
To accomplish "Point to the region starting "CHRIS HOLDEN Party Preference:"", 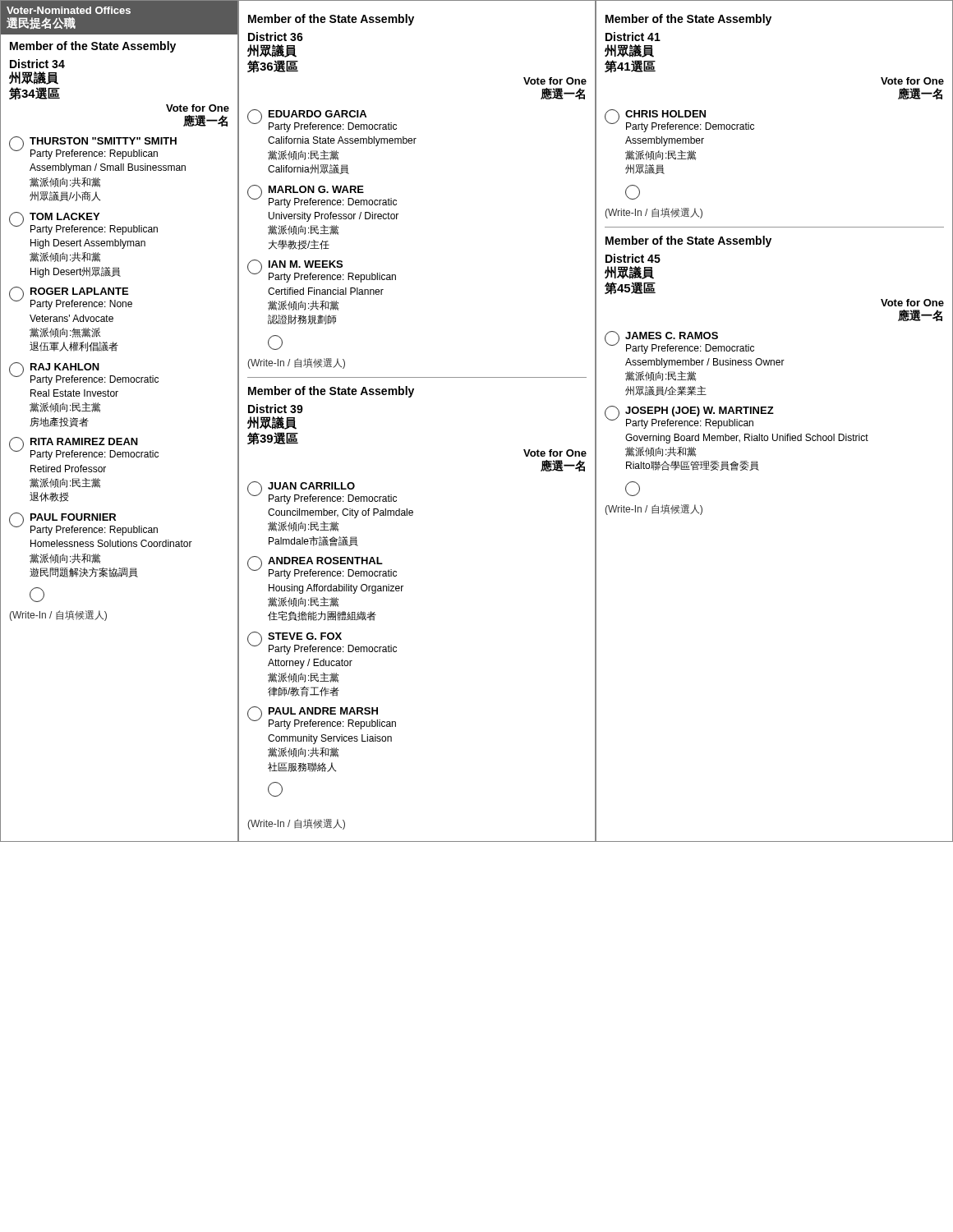I will tap(680, 142).
